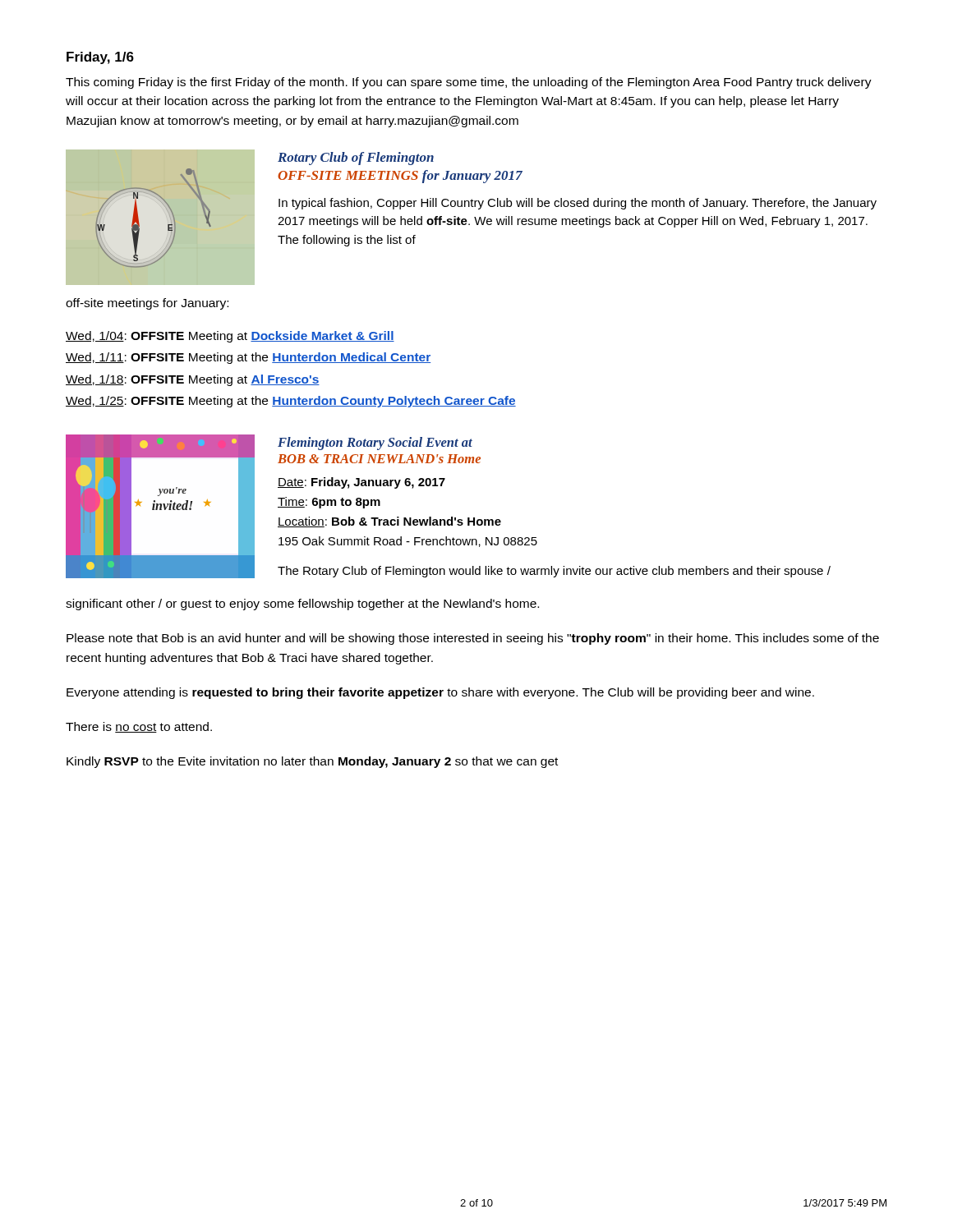Select the block starting "Wed, 1/11: OFFSITE Meeting at the Hunterdon"
The width and height of the screenshot is (953, 1232).
point(248,357)
